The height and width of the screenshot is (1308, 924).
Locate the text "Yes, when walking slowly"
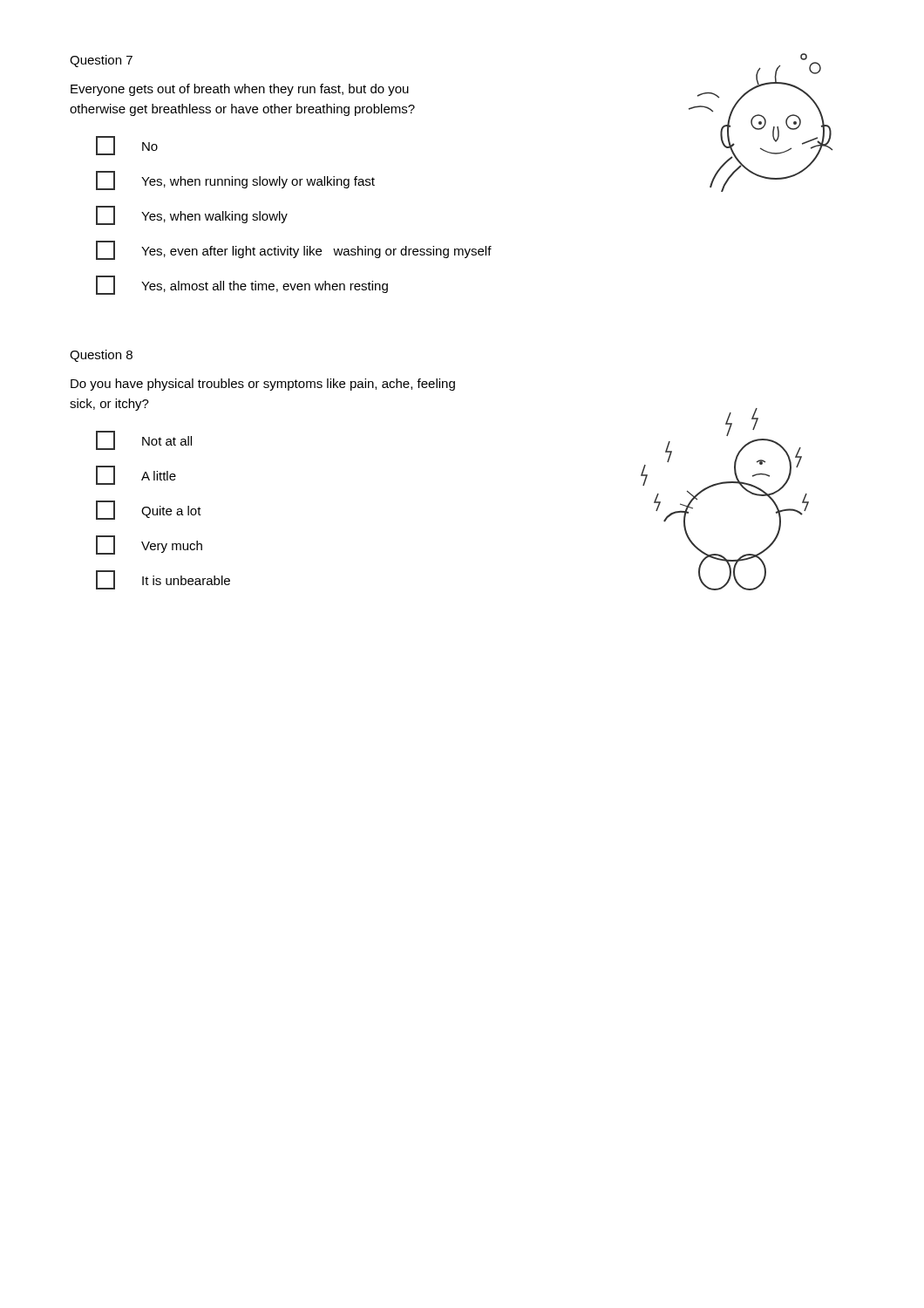click(192, 215)
